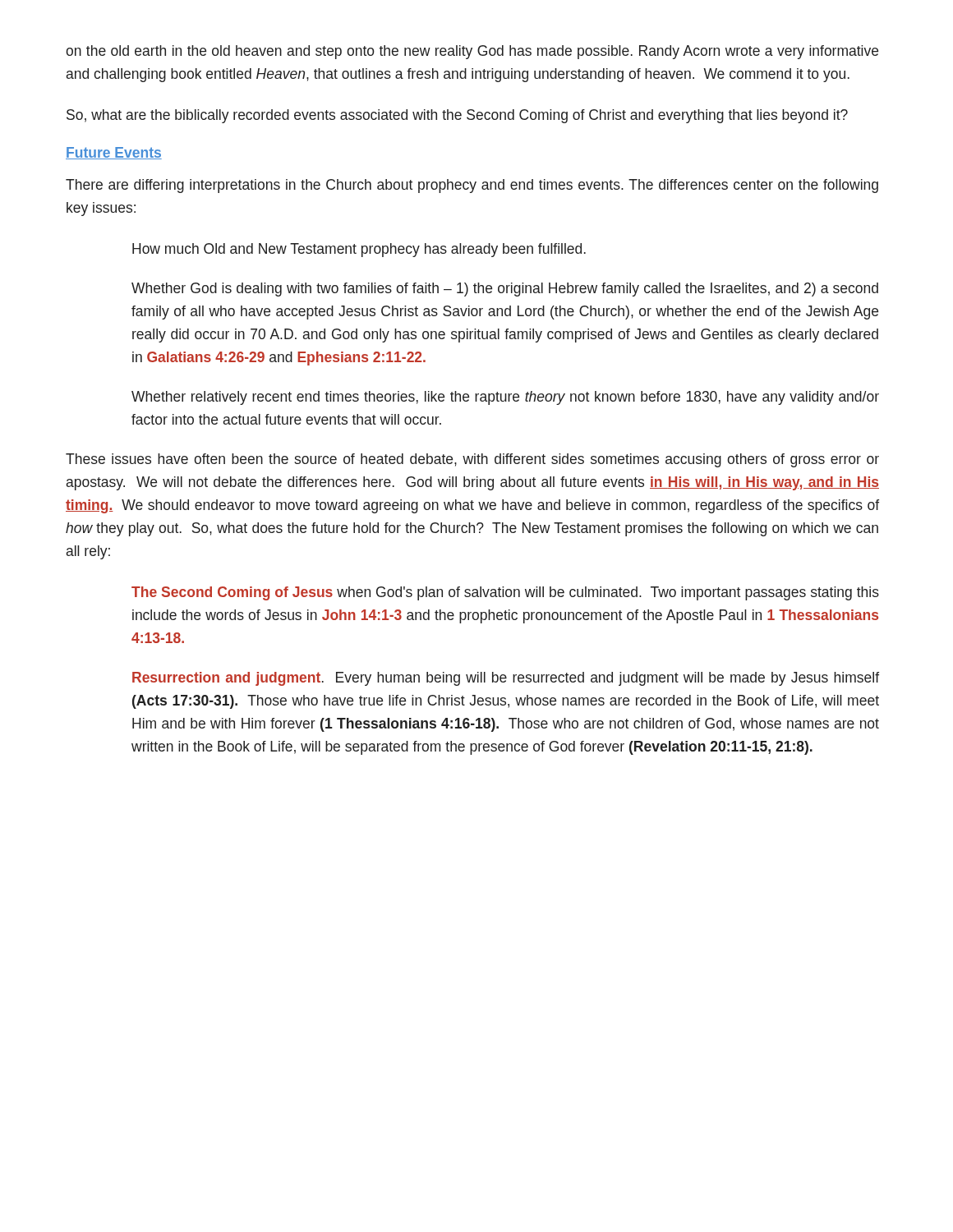Image resolution: width=953 pixels, height=1232 pixels.
Task: Click on the text starting "Whether relatively recent end times theories,"
Action: click(x=505, y=408)
